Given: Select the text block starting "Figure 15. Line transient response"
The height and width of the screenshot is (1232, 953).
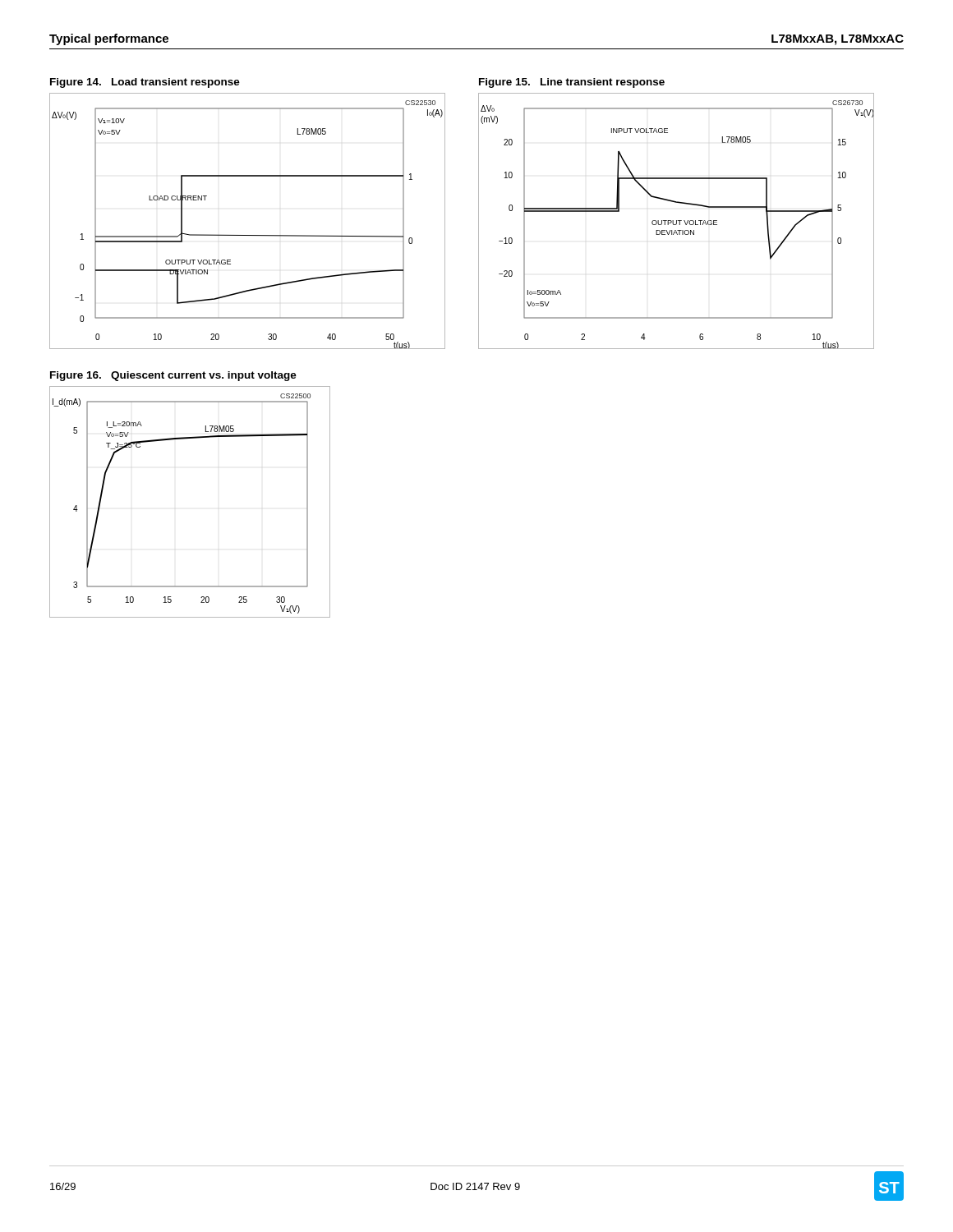Looking at the screenshot, I should point(572,82).
